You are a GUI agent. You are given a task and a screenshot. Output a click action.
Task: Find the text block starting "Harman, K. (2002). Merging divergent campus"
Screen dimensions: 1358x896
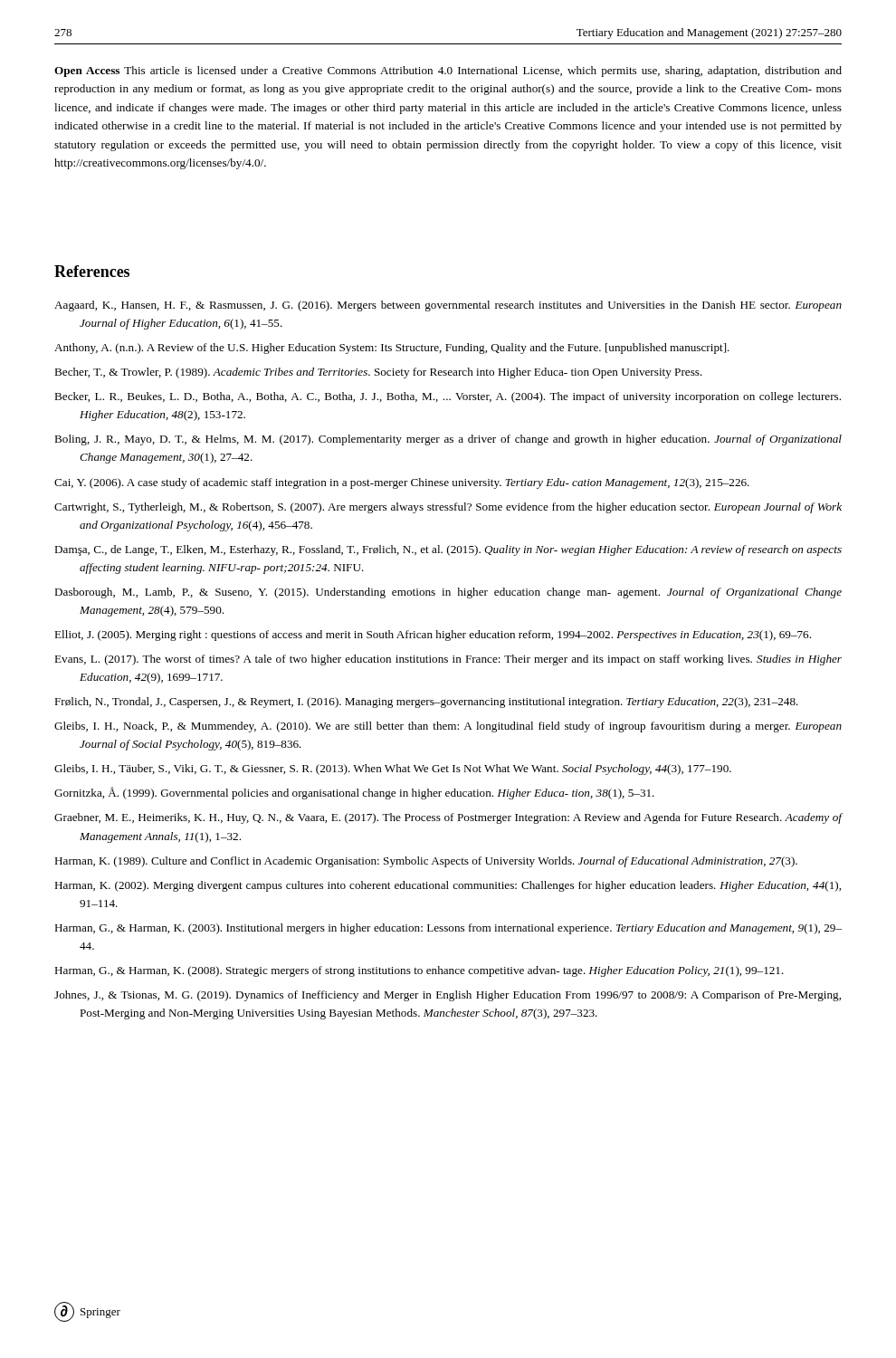click(448, 894)
